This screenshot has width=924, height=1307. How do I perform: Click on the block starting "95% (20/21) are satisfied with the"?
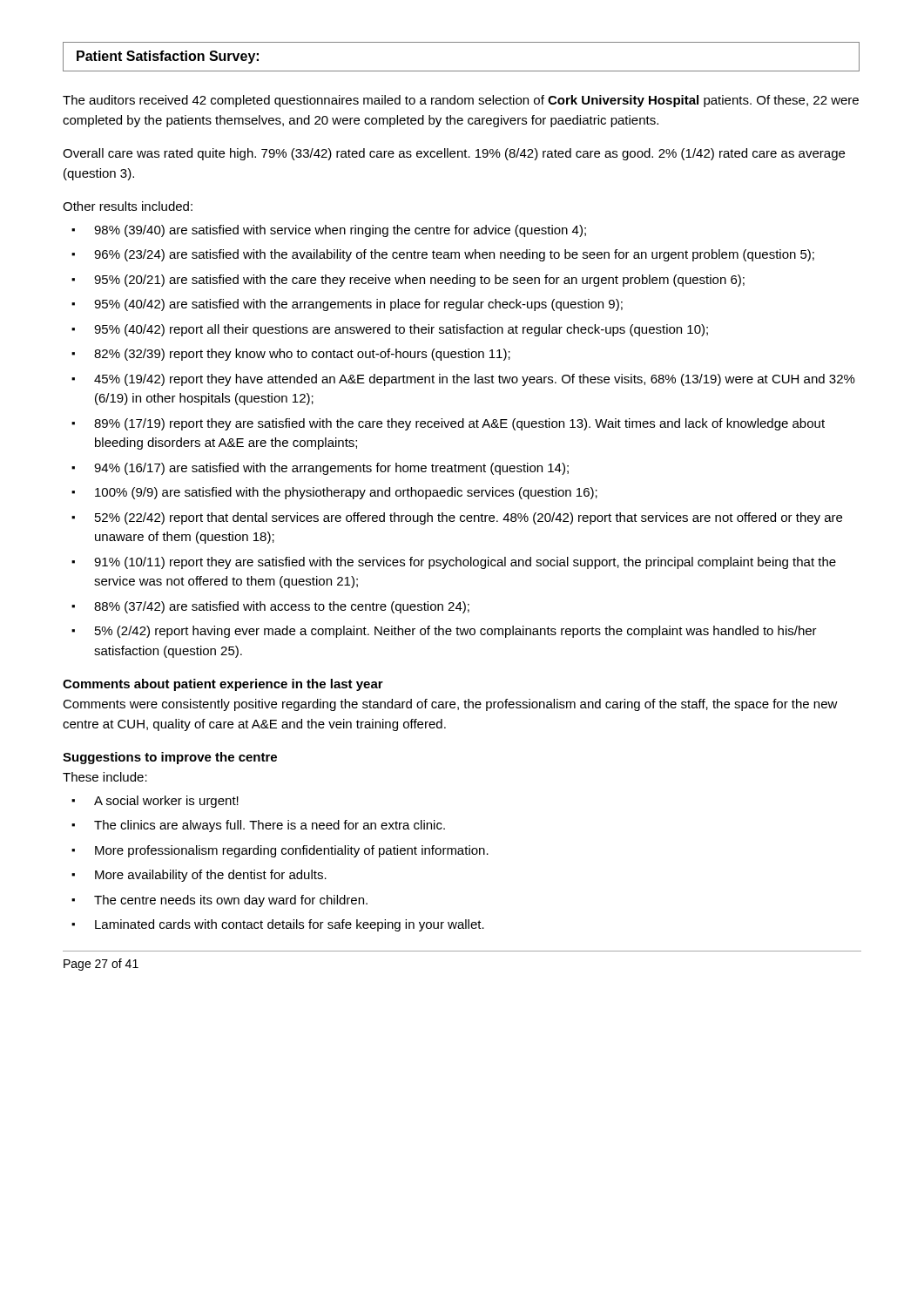pos(420,279)
